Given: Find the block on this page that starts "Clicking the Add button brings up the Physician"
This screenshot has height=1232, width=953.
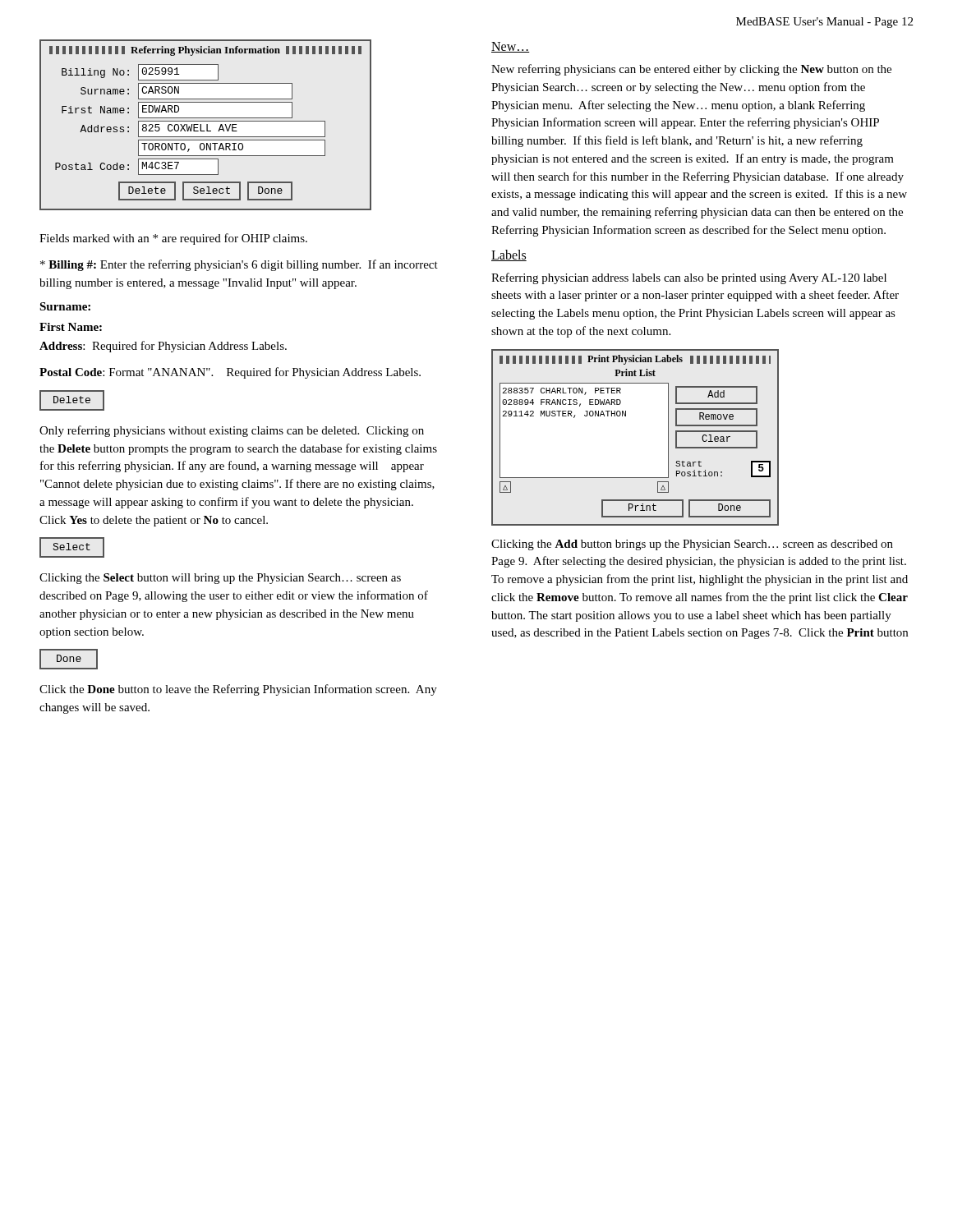Looking at the screenshot, I should (701, 588).
